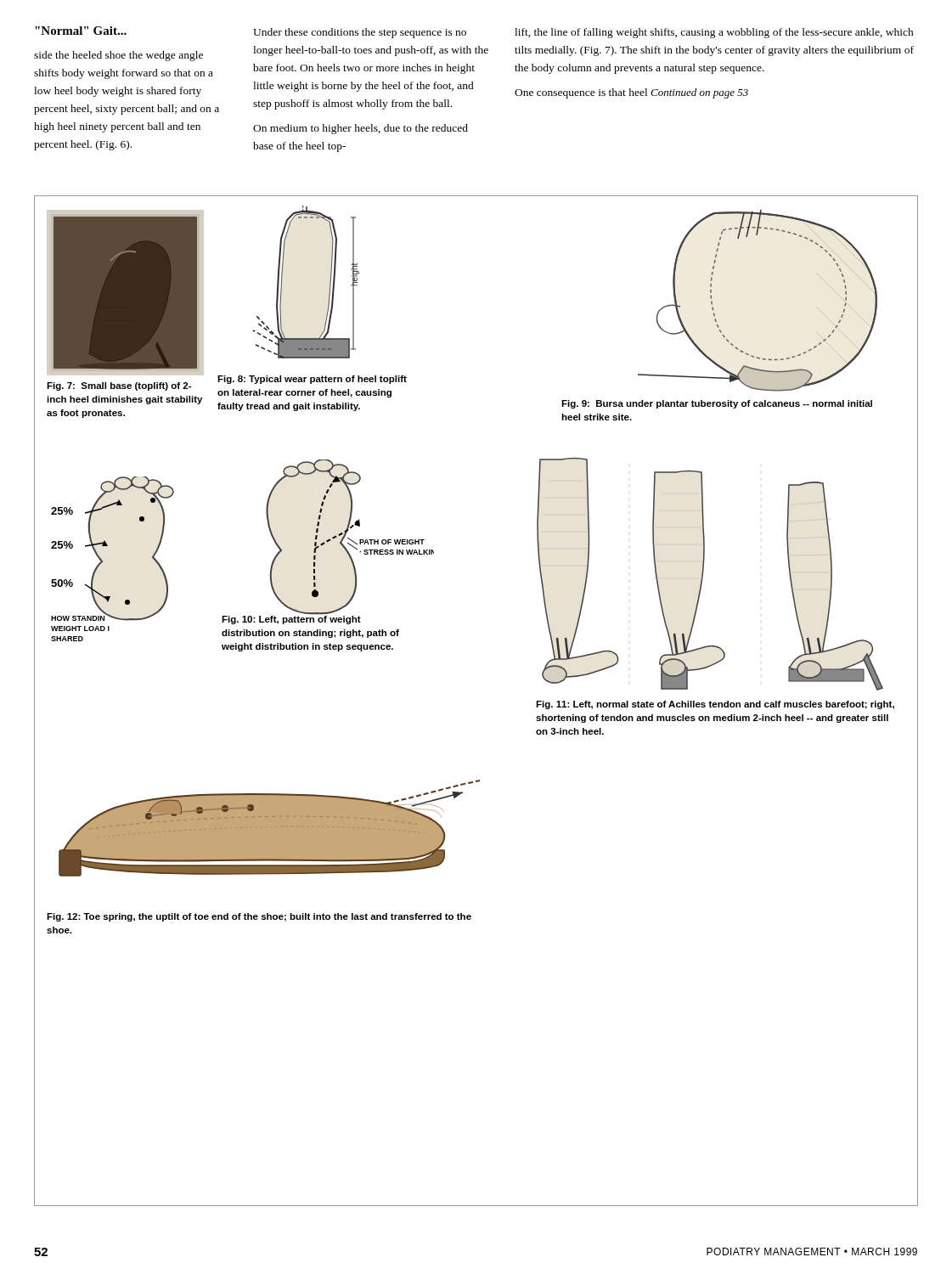Locate the element starting "Fig. 9: Bursa under plantar"
The height and width of the screenshot is (1274, 952).
(x=717, y=410)
